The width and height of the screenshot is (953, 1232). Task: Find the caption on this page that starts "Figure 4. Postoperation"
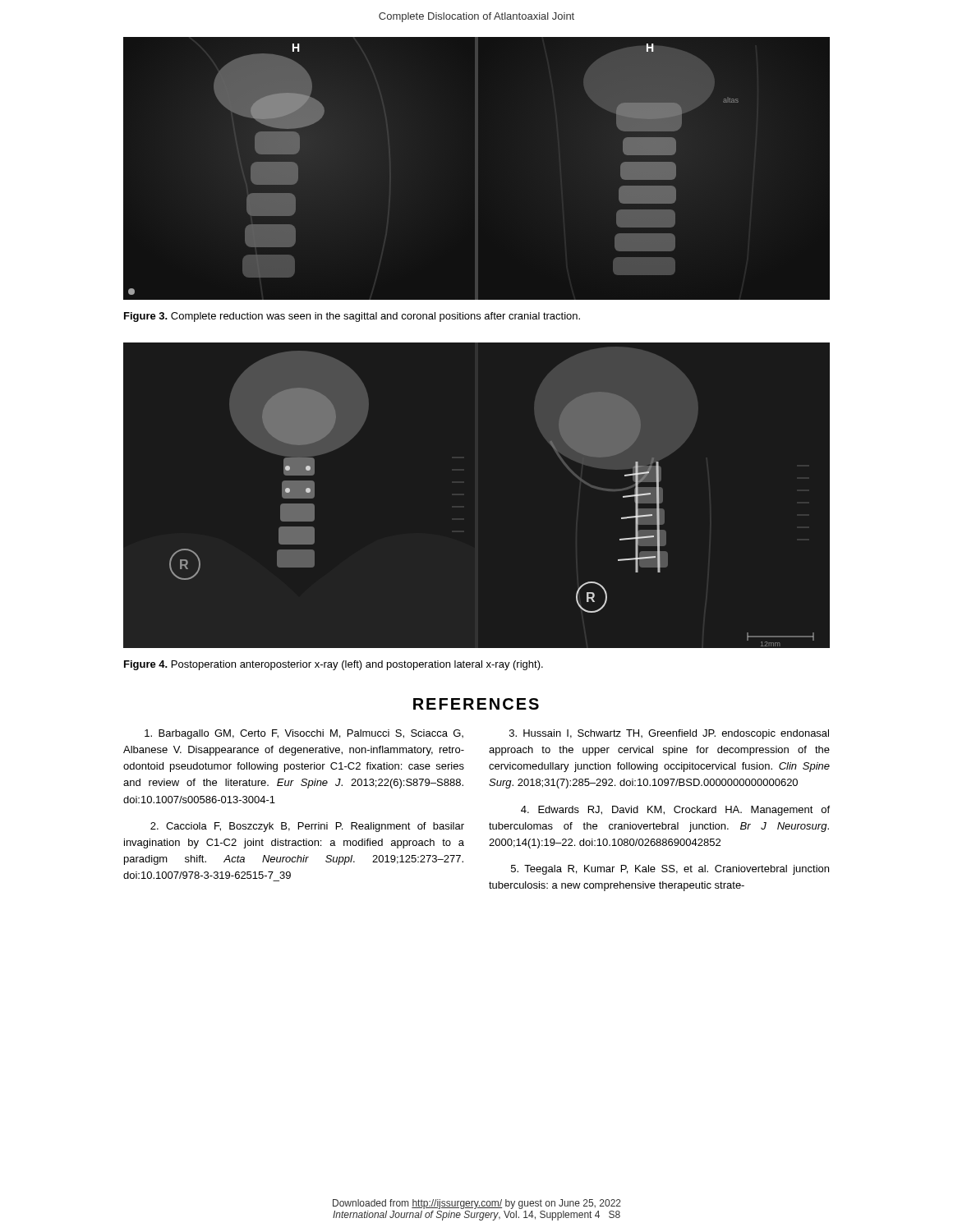pos(333,664)
